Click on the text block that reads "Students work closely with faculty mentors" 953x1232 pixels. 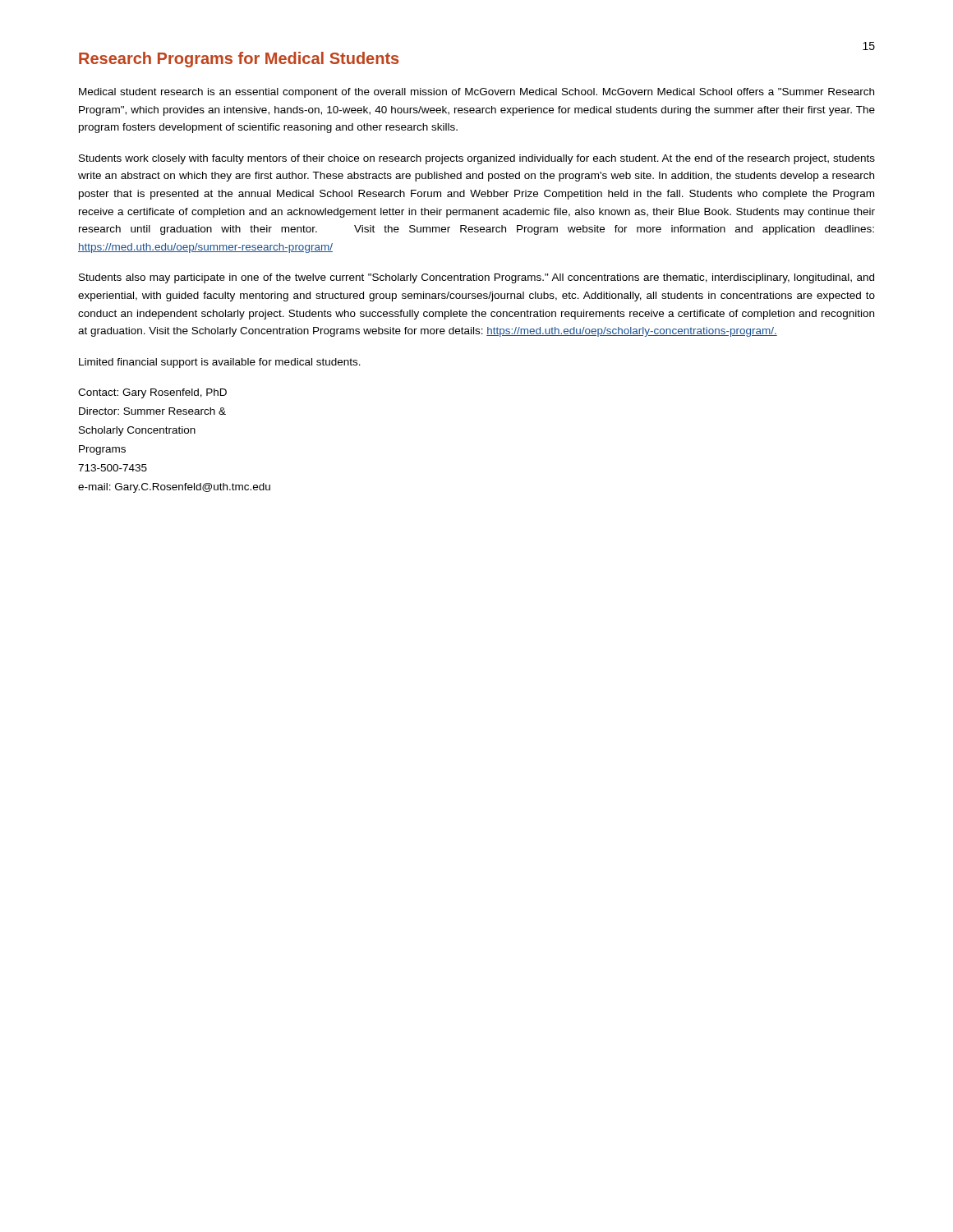click(x=476, y=203)
